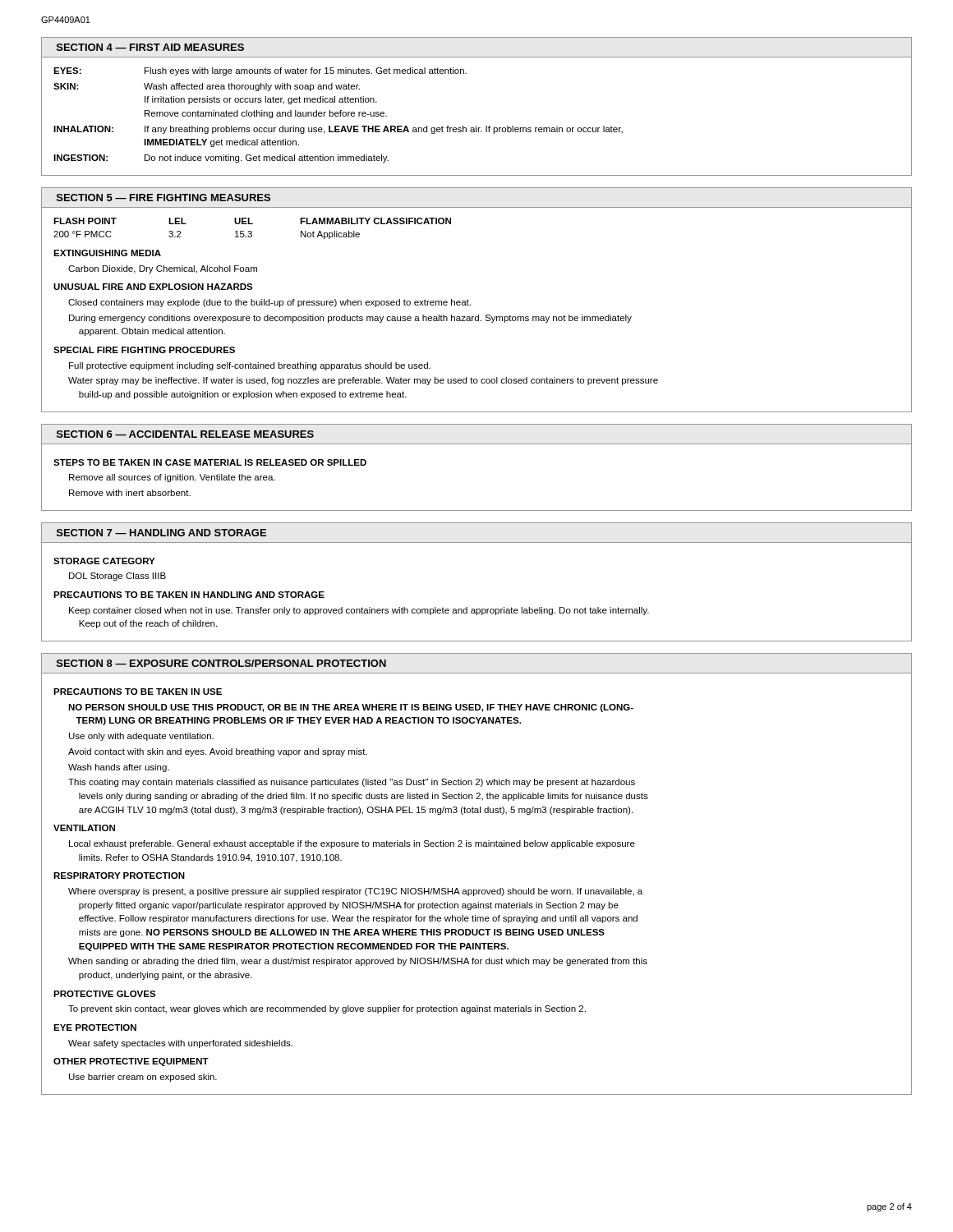Click on the block starting "SECTION 6 — ACCIDENTAL RELEASE"
The image size is (953, 1232).
click(182, 434)
